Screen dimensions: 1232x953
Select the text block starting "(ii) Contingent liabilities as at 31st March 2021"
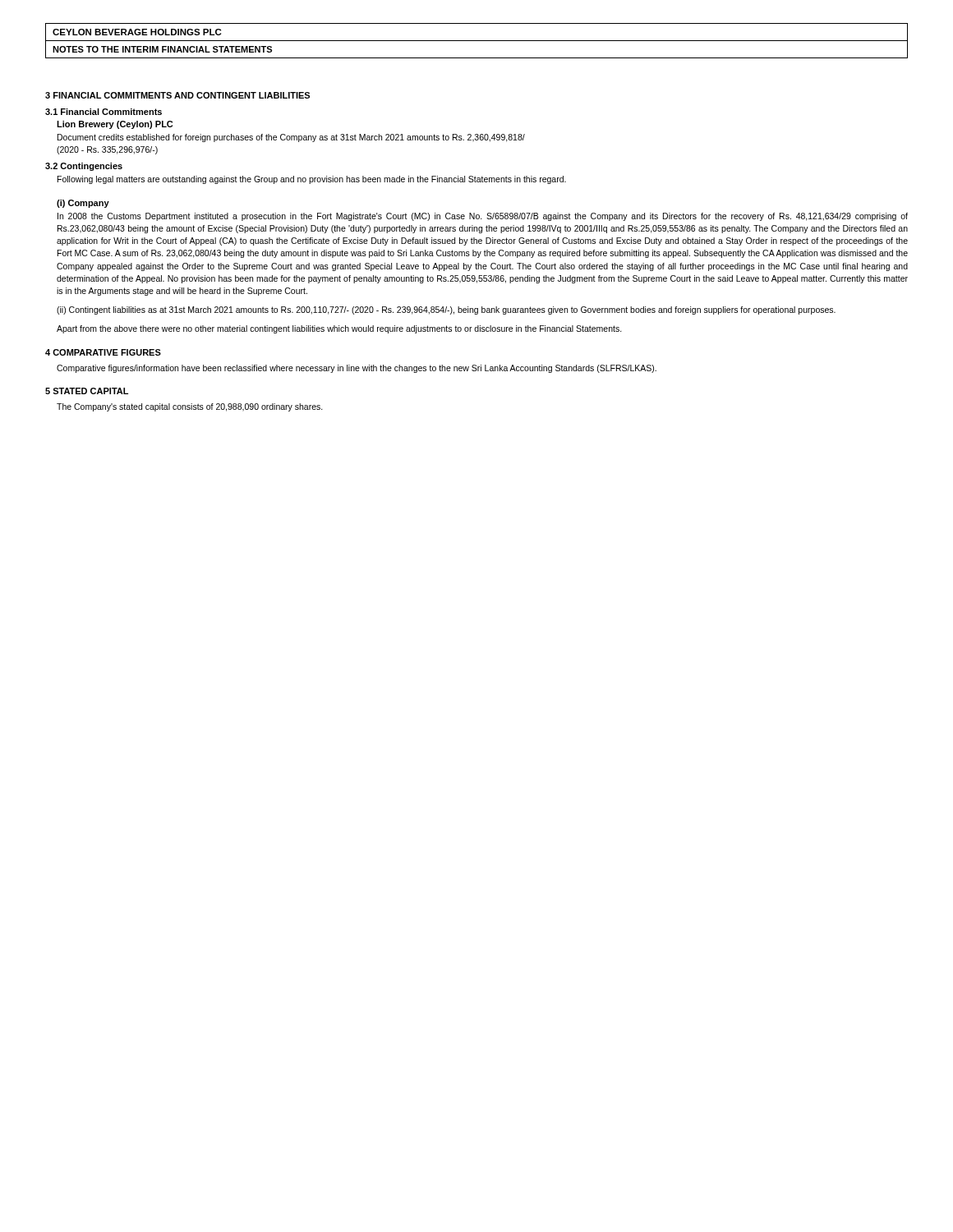tap(446, 310)
